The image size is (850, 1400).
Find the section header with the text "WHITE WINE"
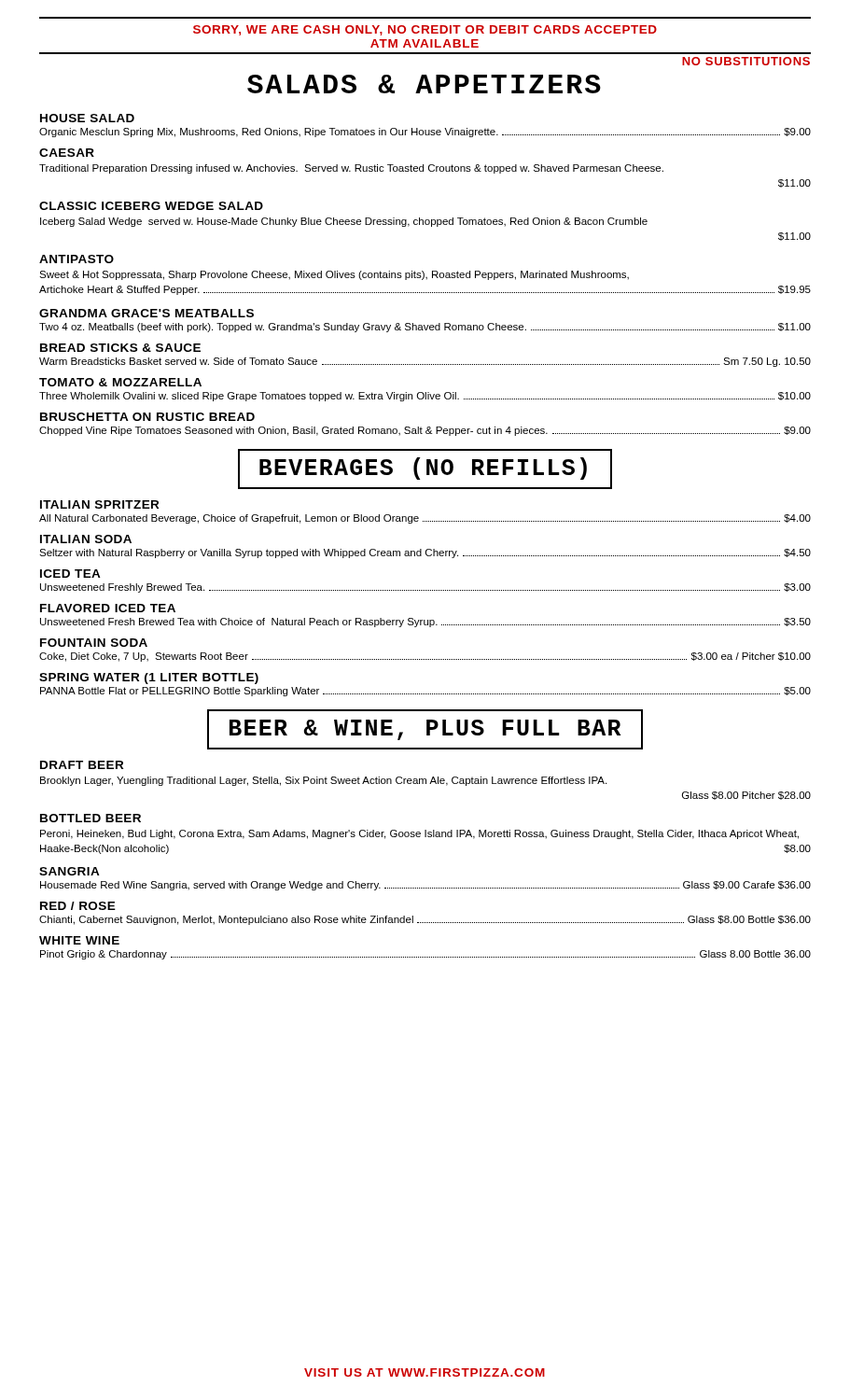coord(80,940)
